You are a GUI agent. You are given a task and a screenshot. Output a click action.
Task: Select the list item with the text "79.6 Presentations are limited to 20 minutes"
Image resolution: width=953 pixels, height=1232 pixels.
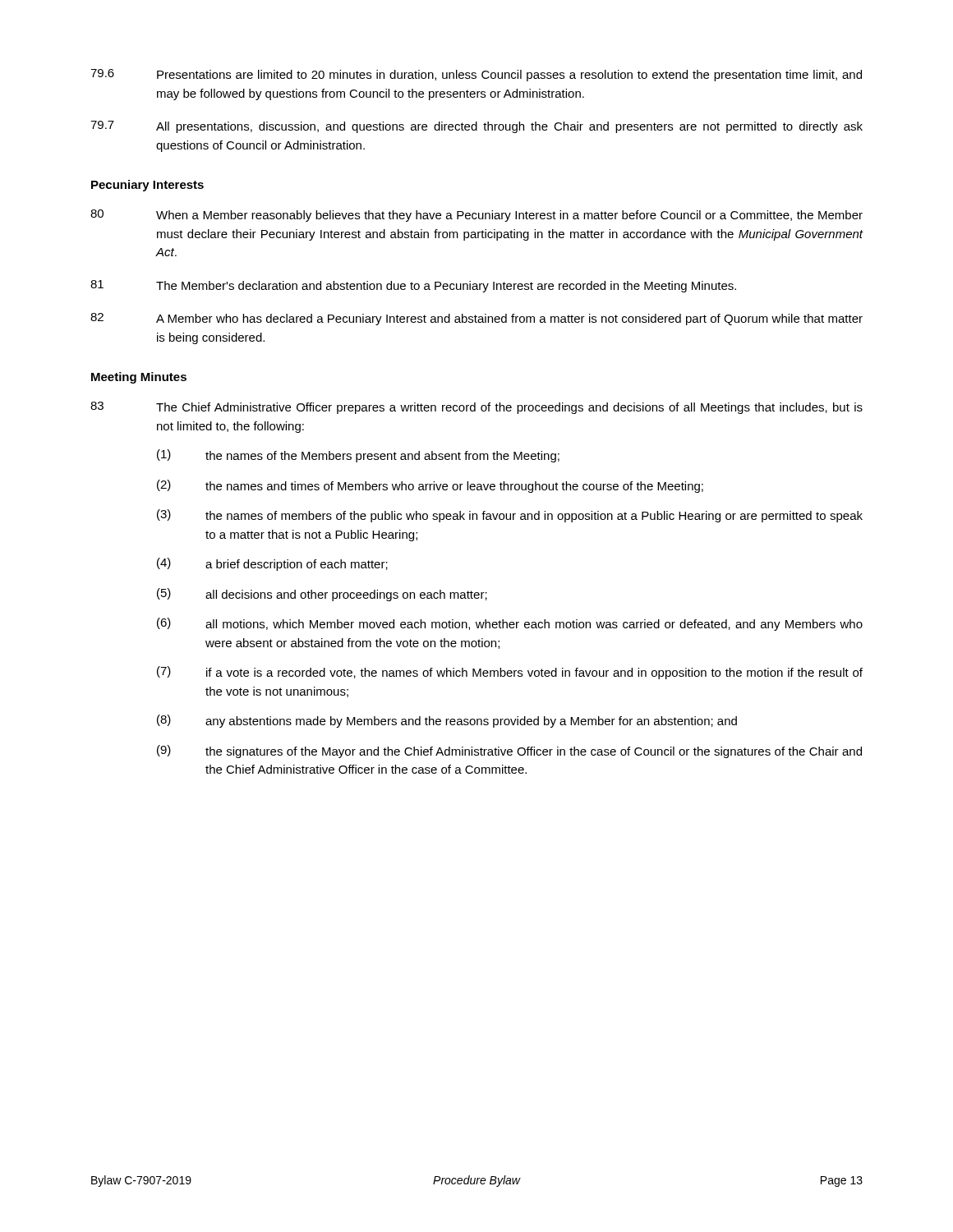476,84
